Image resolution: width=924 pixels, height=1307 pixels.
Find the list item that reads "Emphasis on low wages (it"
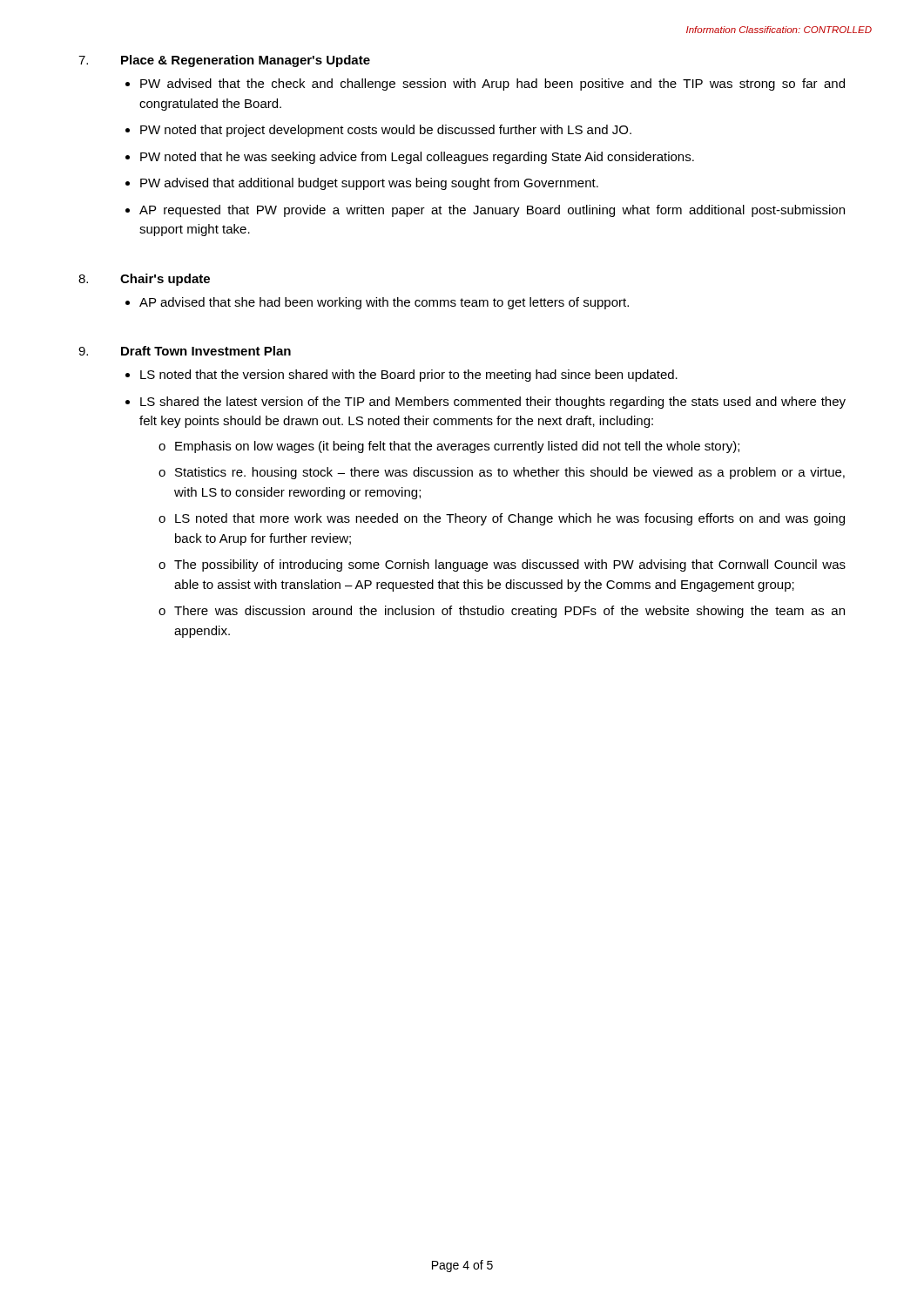tap(457, 445)
